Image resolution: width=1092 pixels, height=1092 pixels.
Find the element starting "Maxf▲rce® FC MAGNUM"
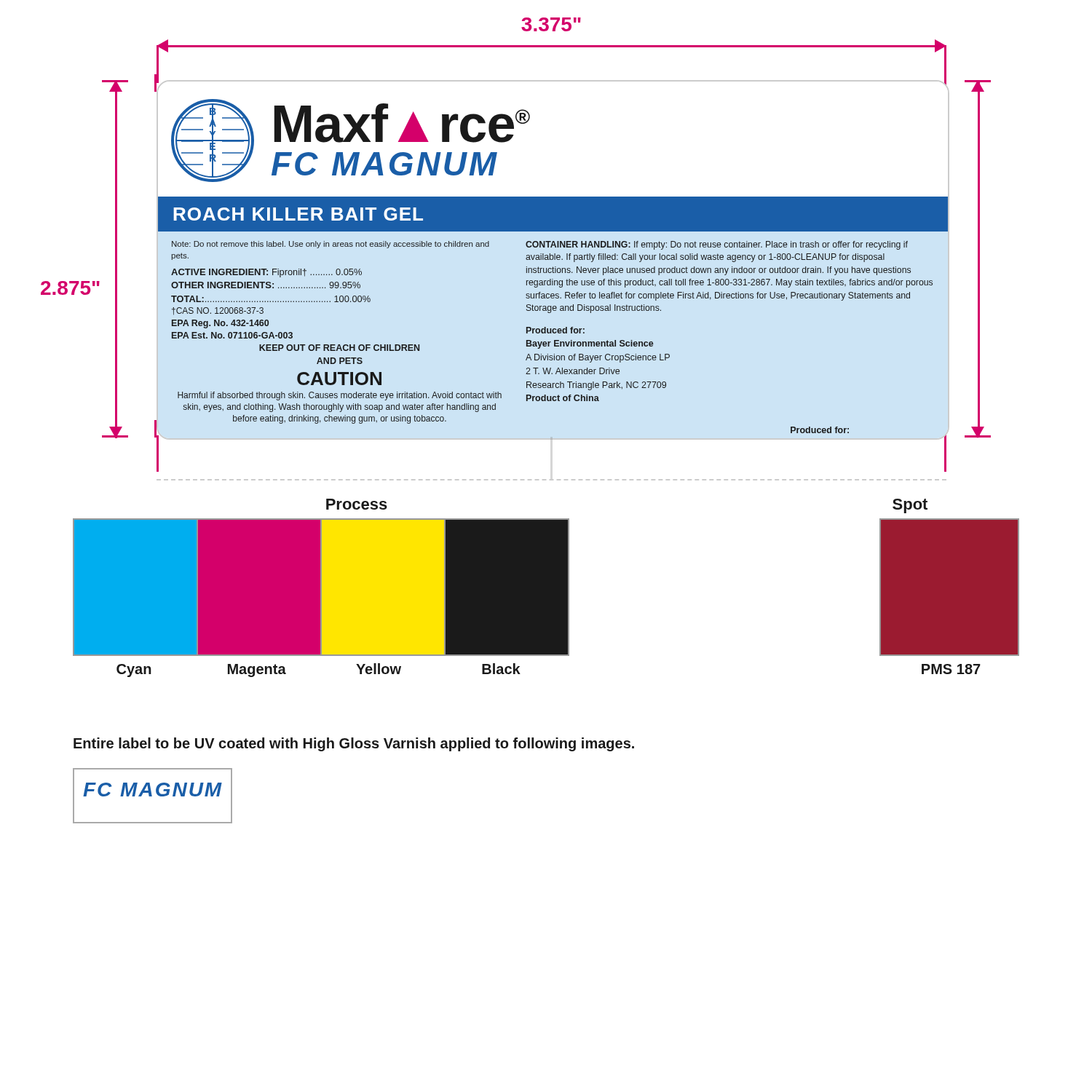tap(400, 139)
